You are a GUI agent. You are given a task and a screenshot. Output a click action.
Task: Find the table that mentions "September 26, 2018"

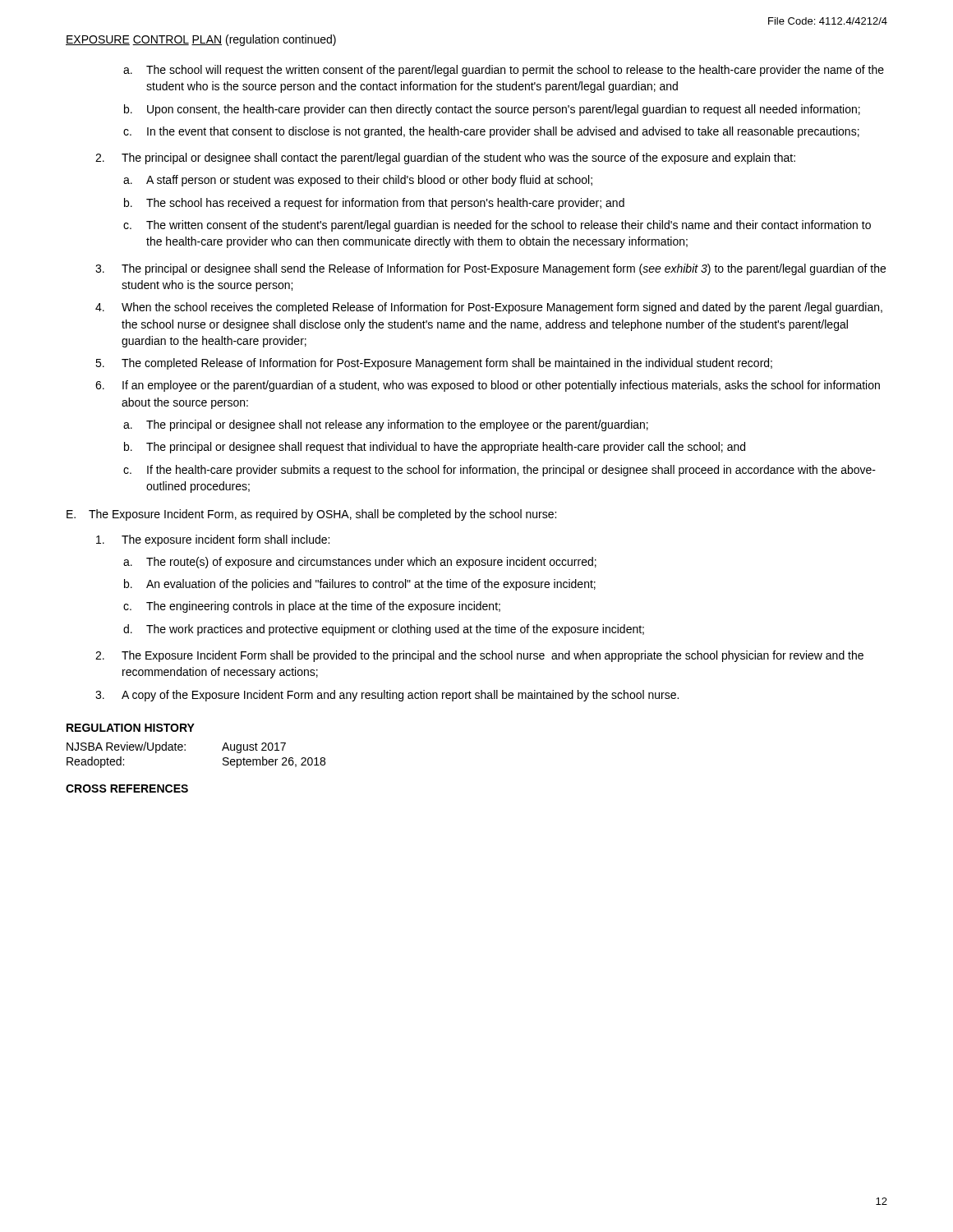pos(476,754)
